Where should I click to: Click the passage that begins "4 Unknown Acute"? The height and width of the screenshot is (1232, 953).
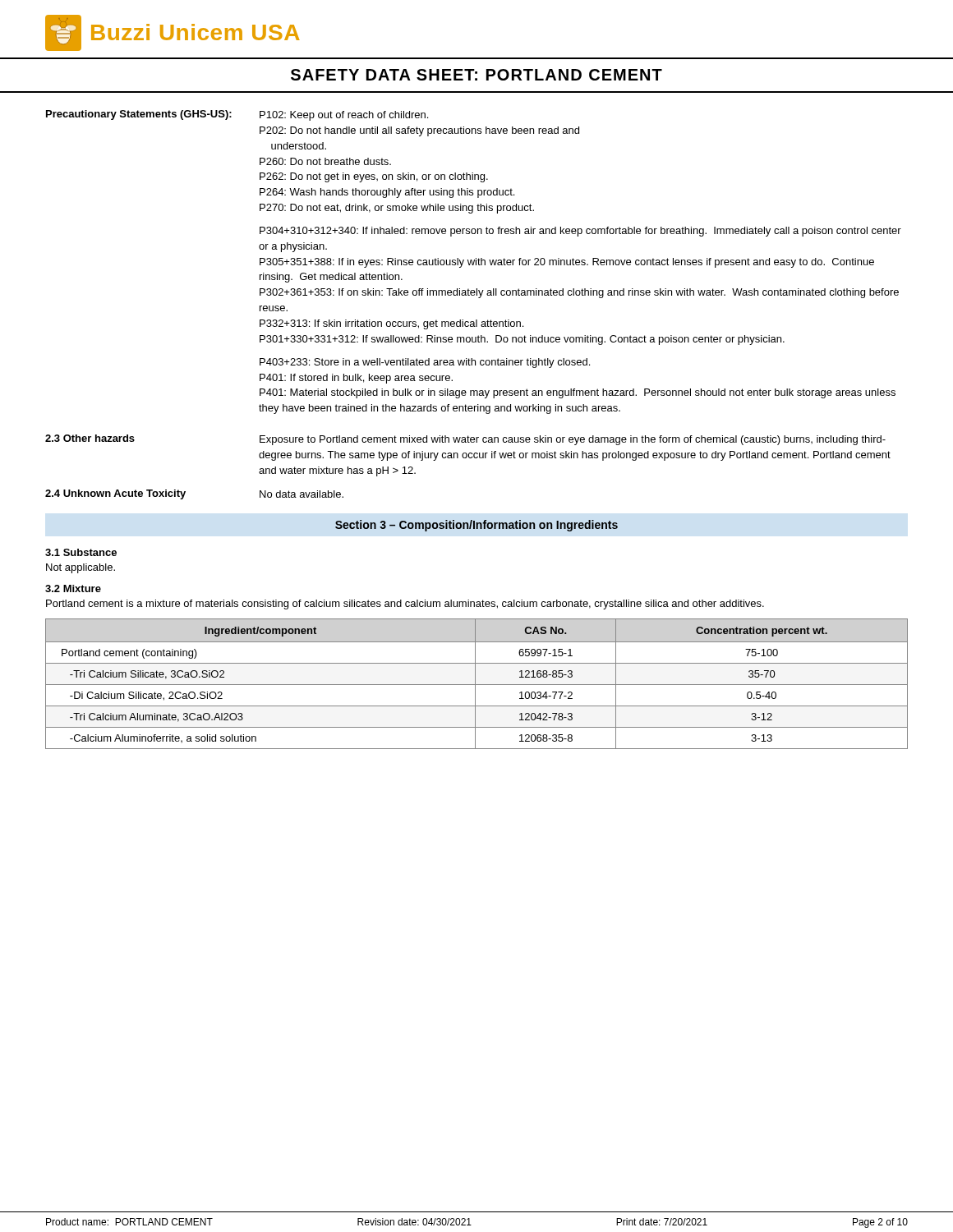(x=116, y=493)
